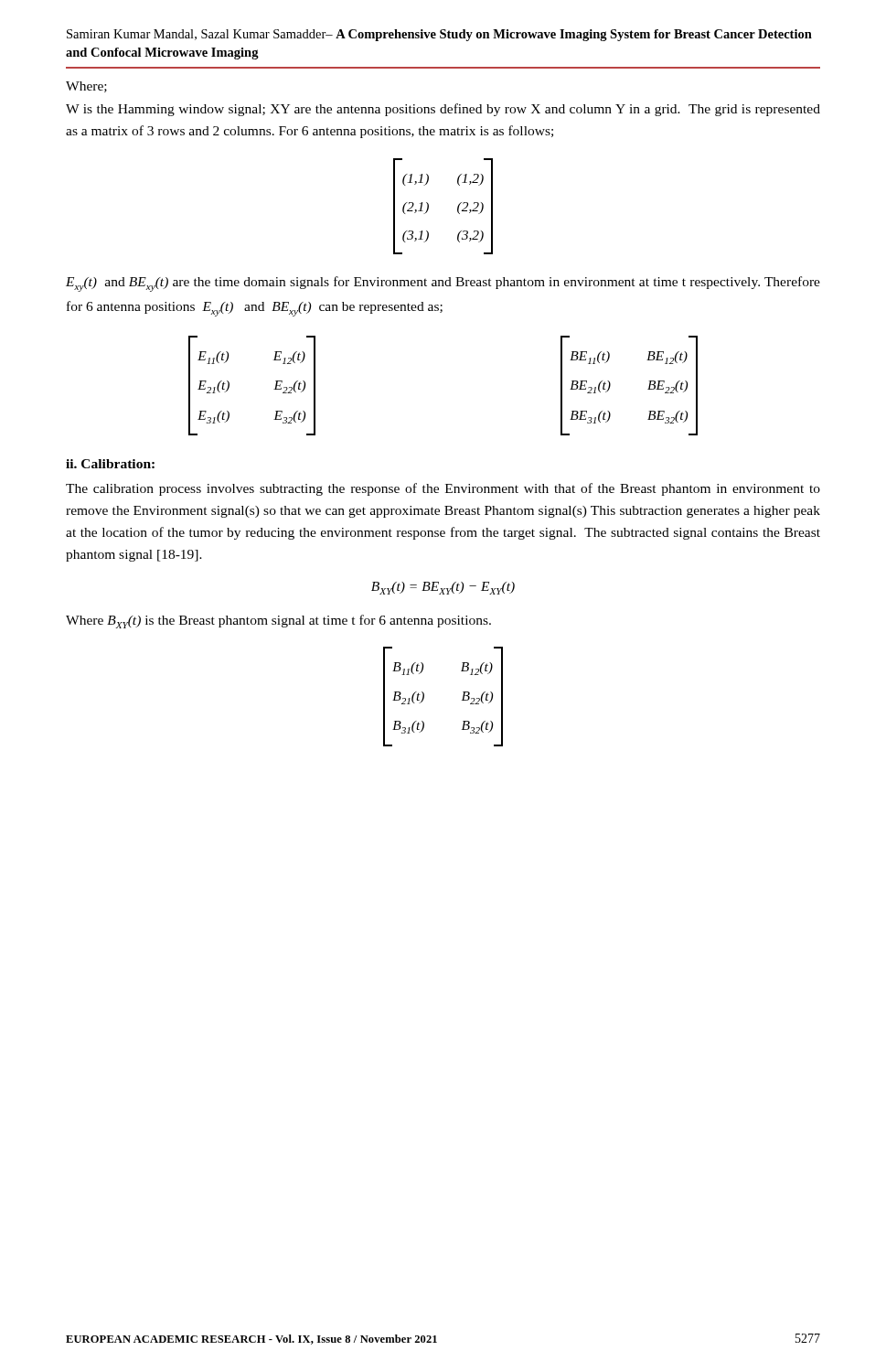This screenshot has height=1372, width=886.
Task: Locate the text "BXY(t) = BEXY(t) − EXY(t)"
Action: [443, 587]
